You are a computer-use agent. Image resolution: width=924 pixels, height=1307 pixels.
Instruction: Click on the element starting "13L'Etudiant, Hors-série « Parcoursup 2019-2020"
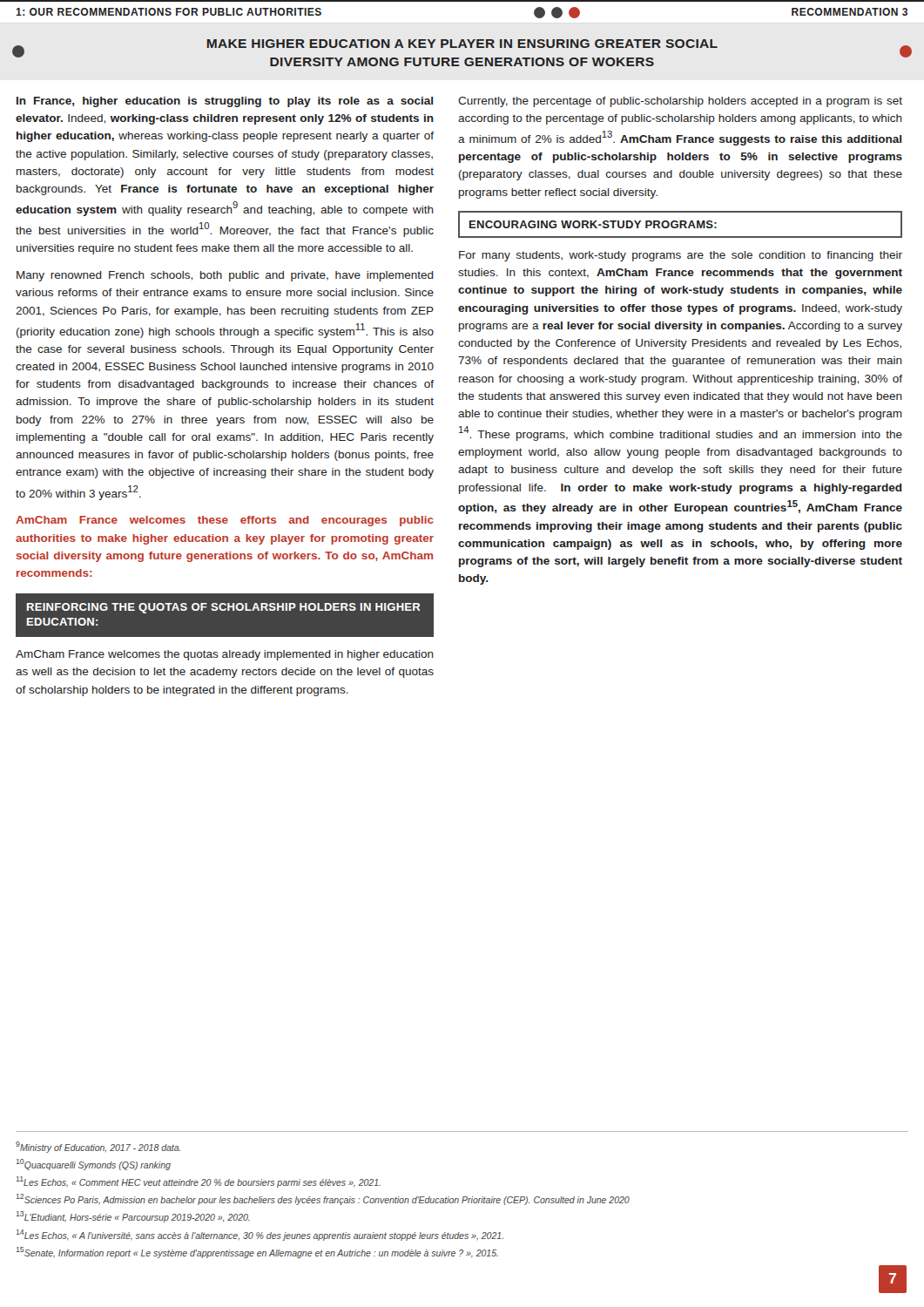pos(133,1216)
